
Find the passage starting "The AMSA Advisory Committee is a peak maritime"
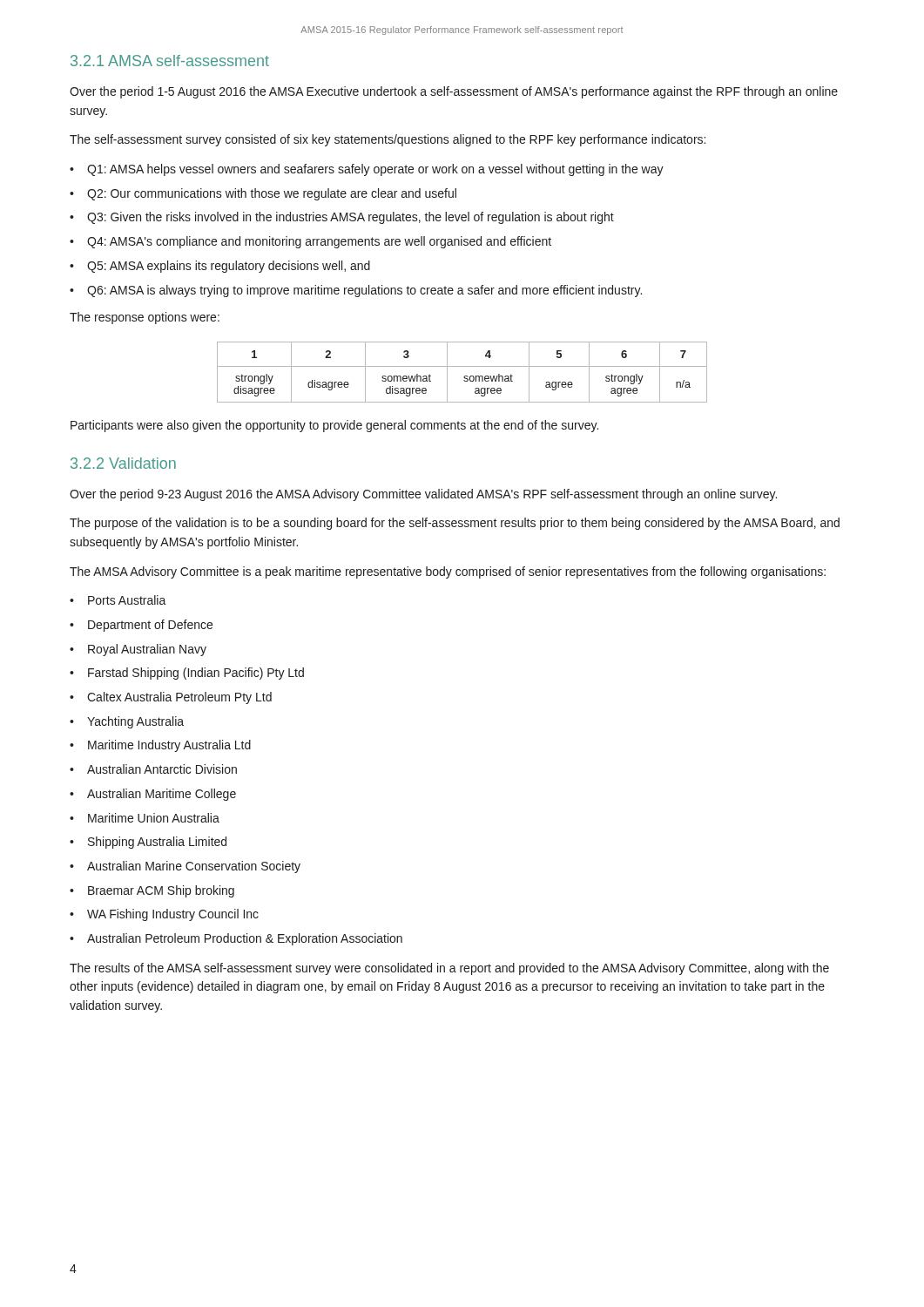coord(448,571)
